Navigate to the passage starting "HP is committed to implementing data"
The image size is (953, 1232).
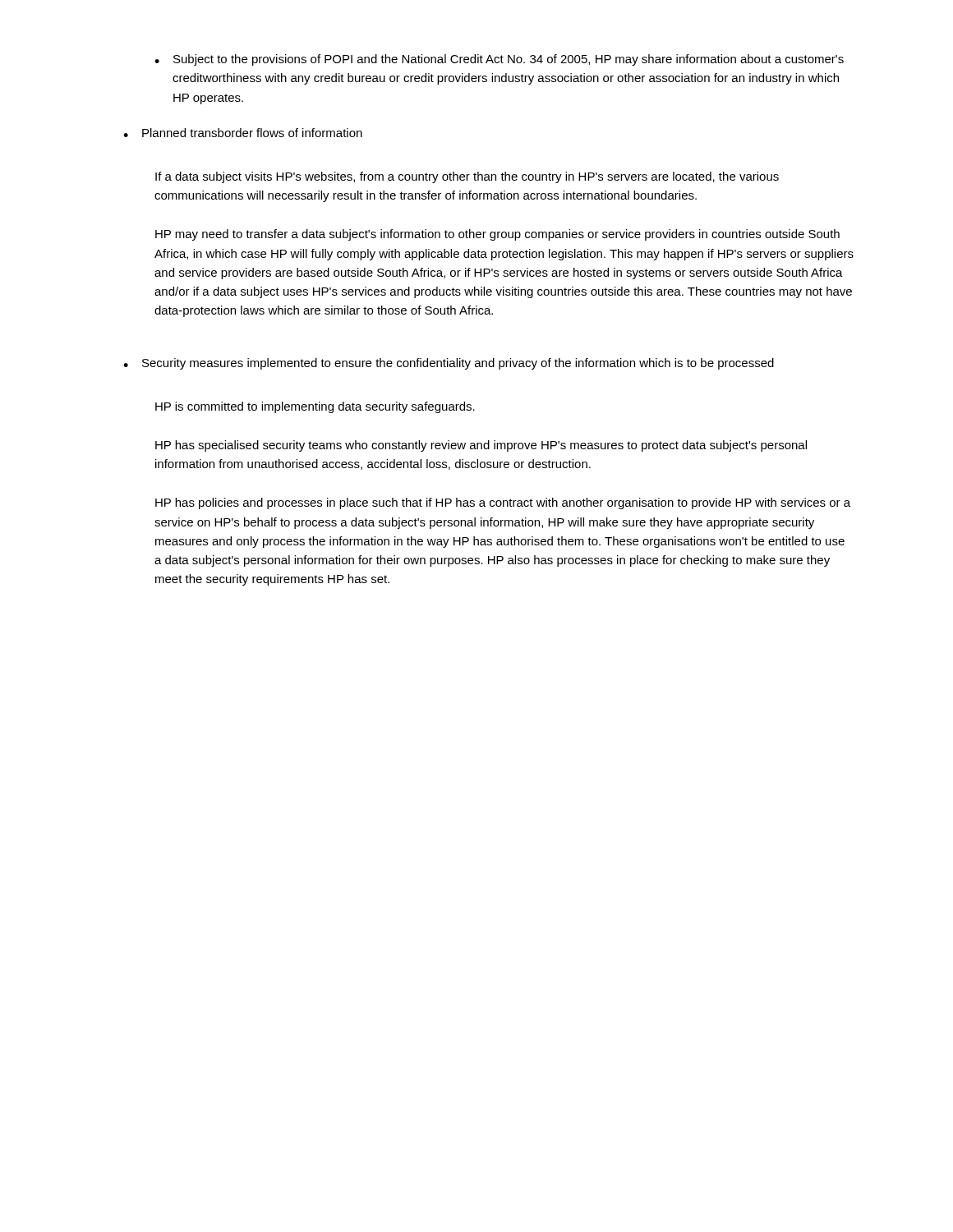click(315, 406)
